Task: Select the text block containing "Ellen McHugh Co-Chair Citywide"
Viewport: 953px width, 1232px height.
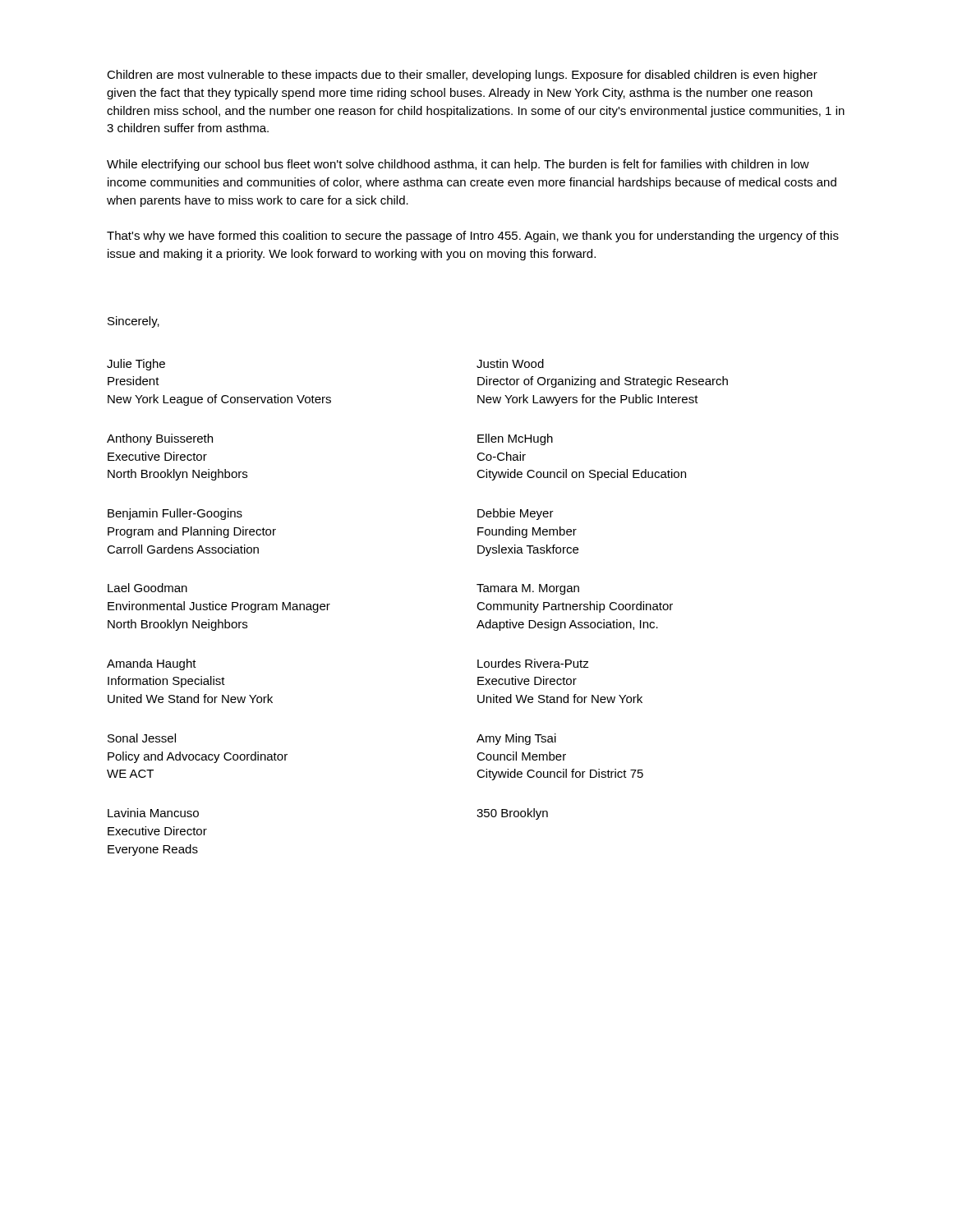Action: pyautogui.click(x=515, y=439)
